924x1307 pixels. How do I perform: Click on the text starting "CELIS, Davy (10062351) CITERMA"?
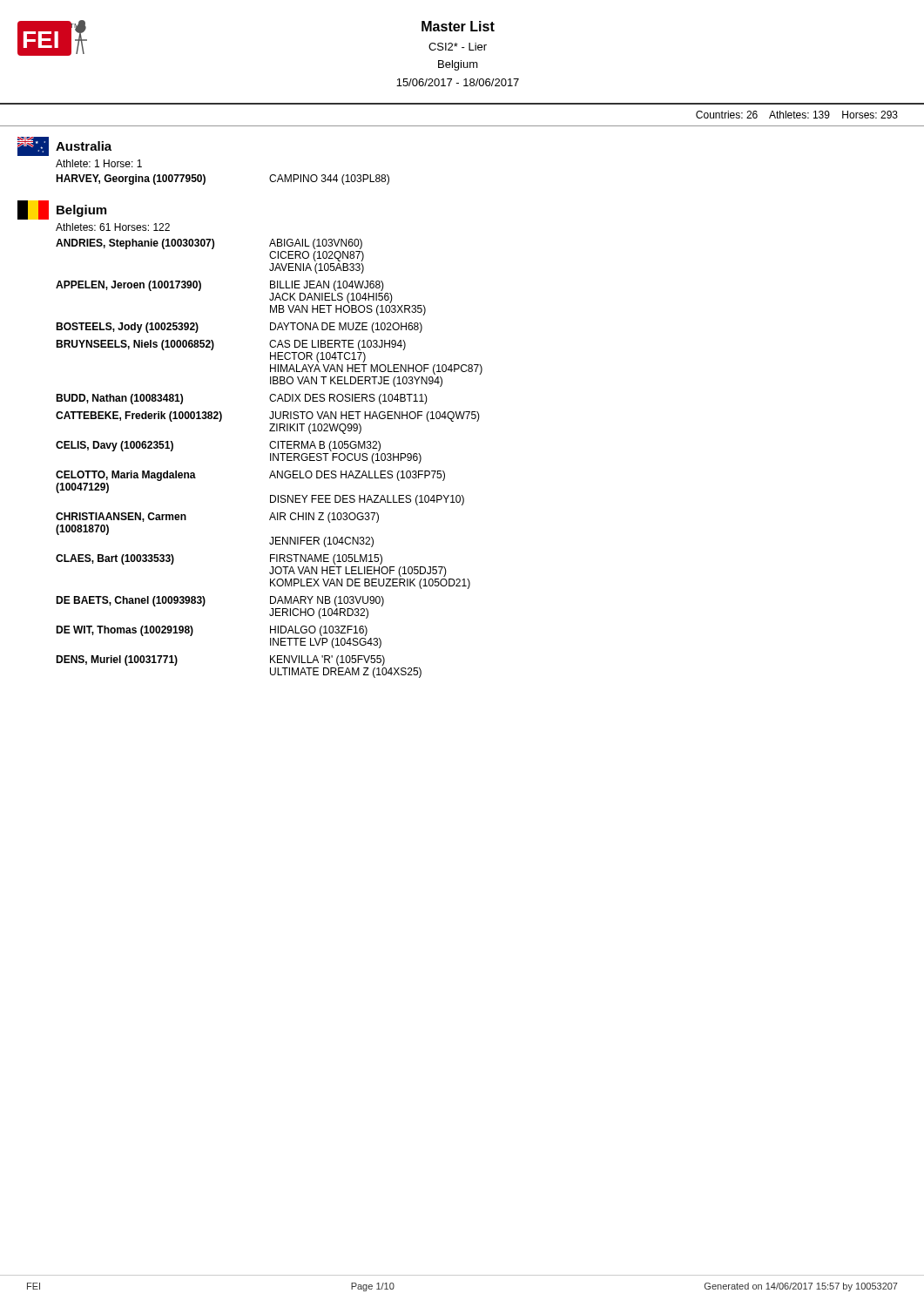click(x=109, y=446)
